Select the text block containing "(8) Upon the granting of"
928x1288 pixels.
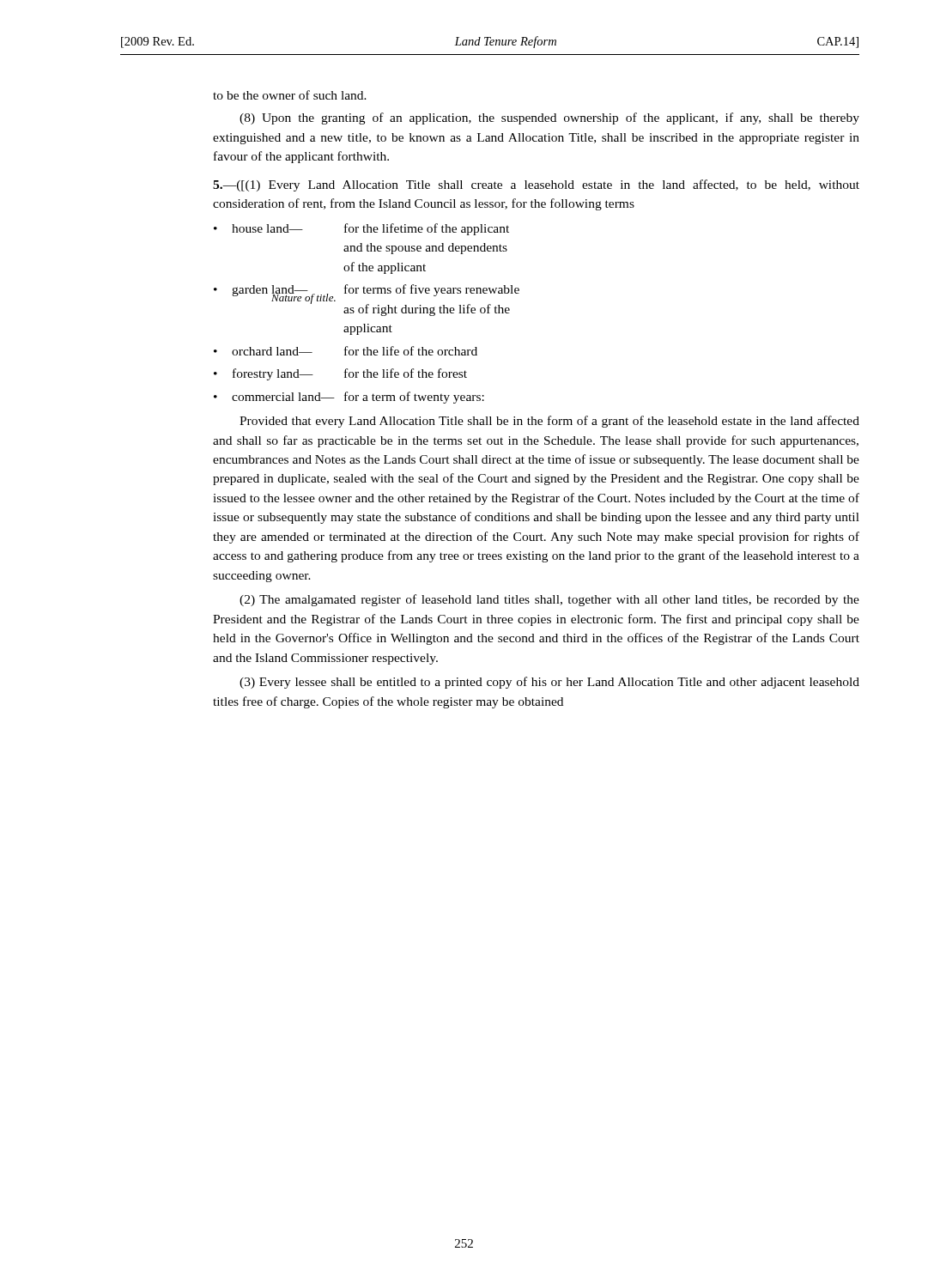click(536, 137)
